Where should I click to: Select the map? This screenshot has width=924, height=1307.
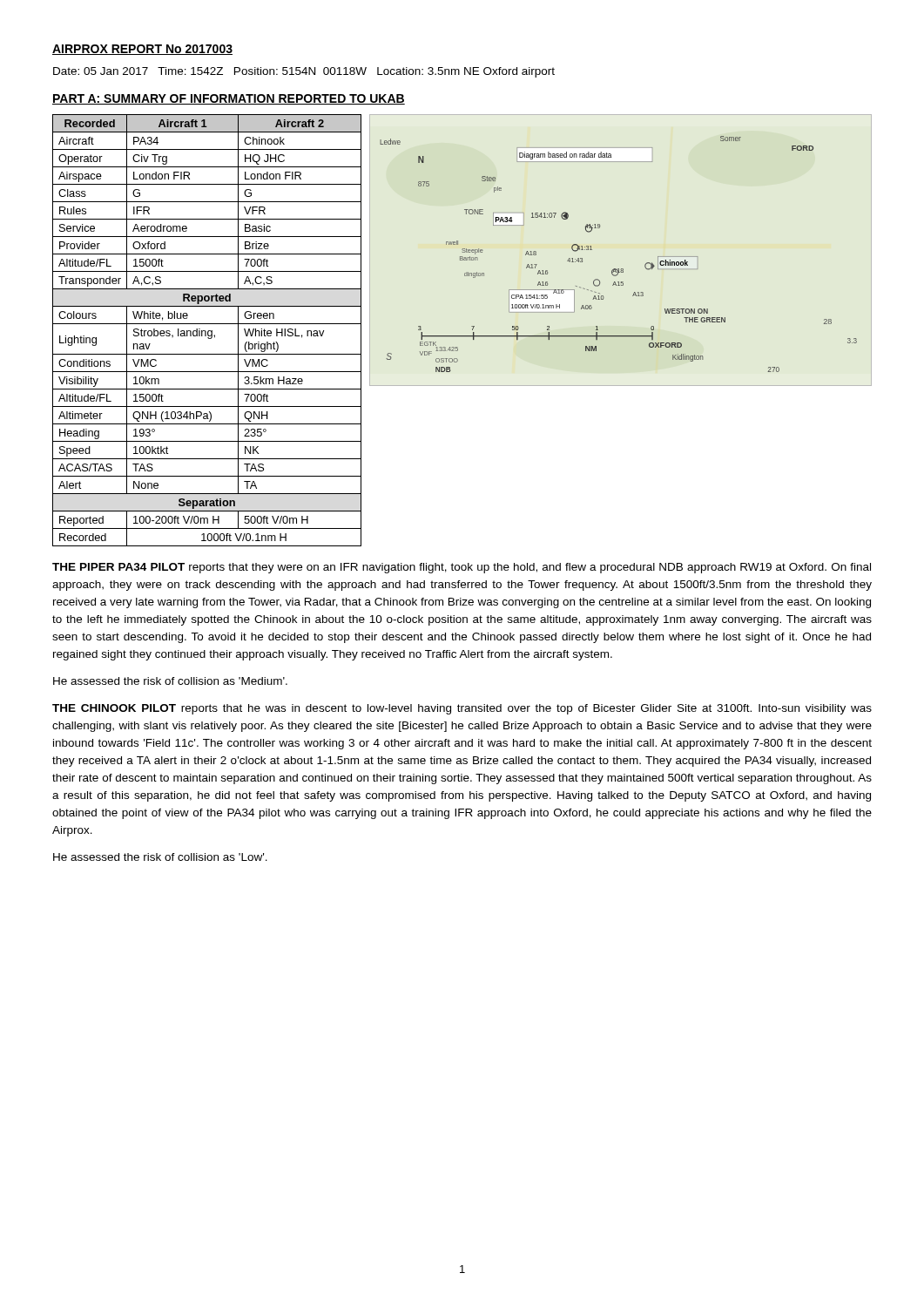pos(620,250)
